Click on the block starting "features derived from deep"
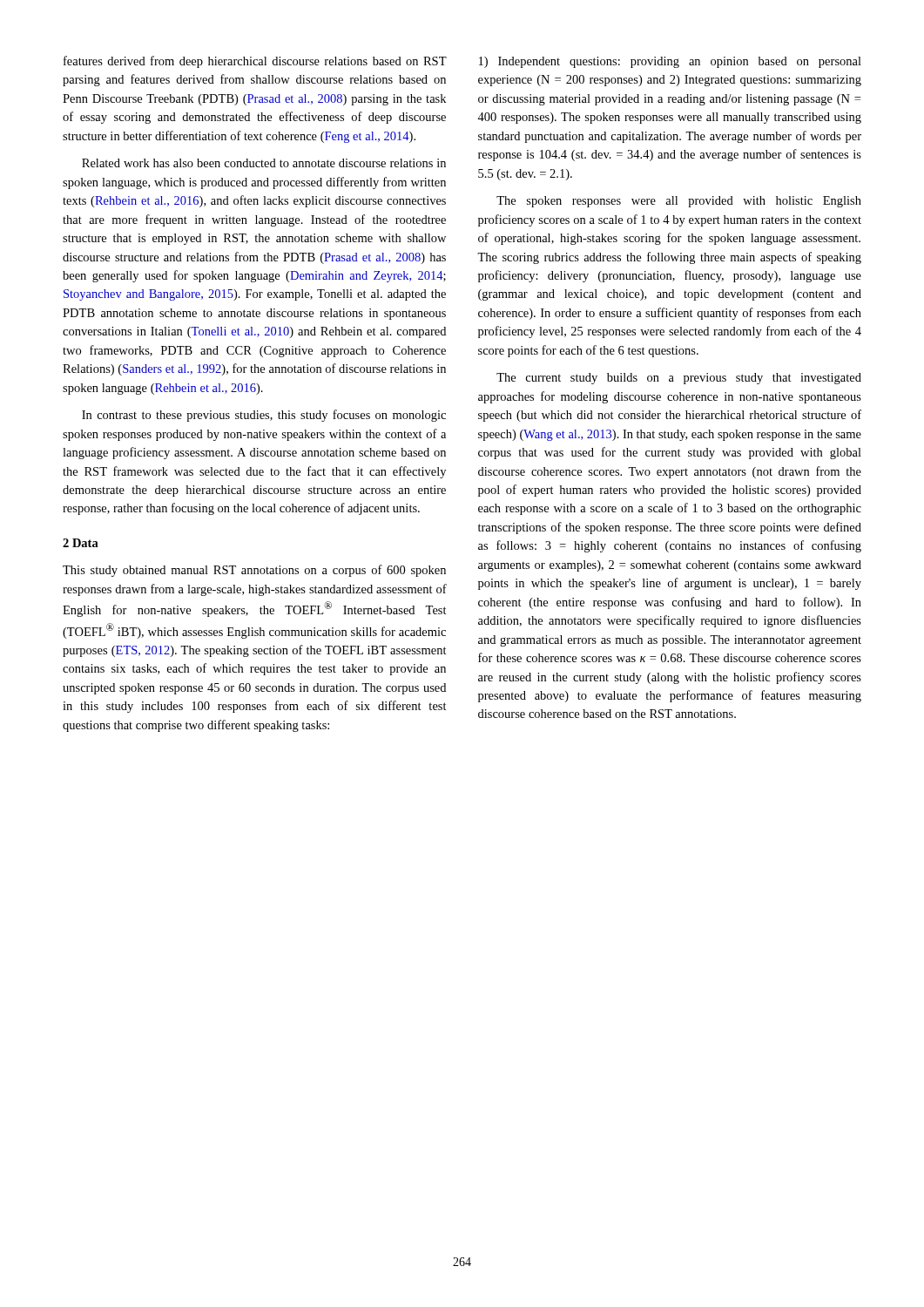The width and height of the screenshot is (924, 1307). click(255, 99)
